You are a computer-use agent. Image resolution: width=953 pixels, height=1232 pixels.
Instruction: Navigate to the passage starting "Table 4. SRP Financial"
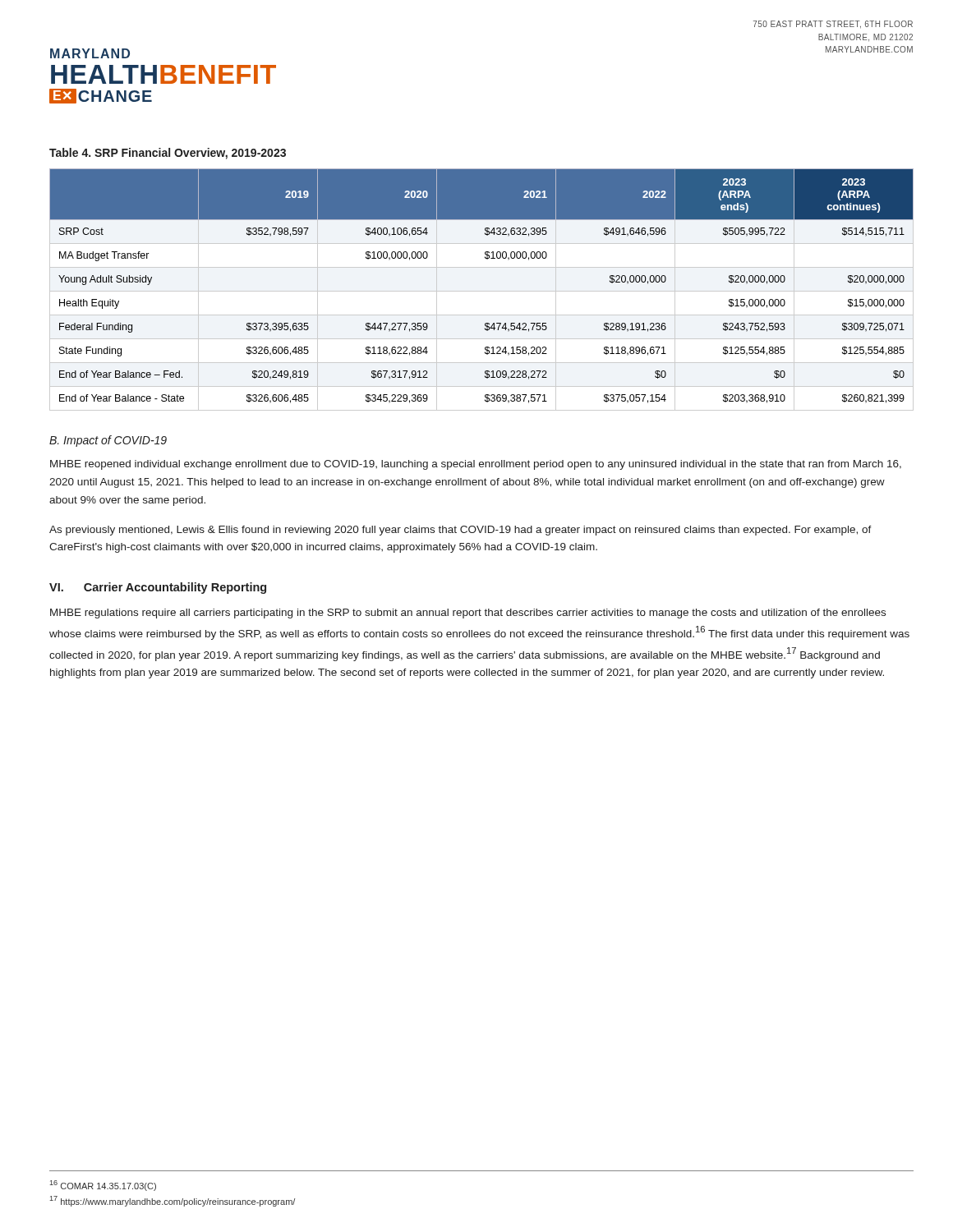[x=168, y=153]
